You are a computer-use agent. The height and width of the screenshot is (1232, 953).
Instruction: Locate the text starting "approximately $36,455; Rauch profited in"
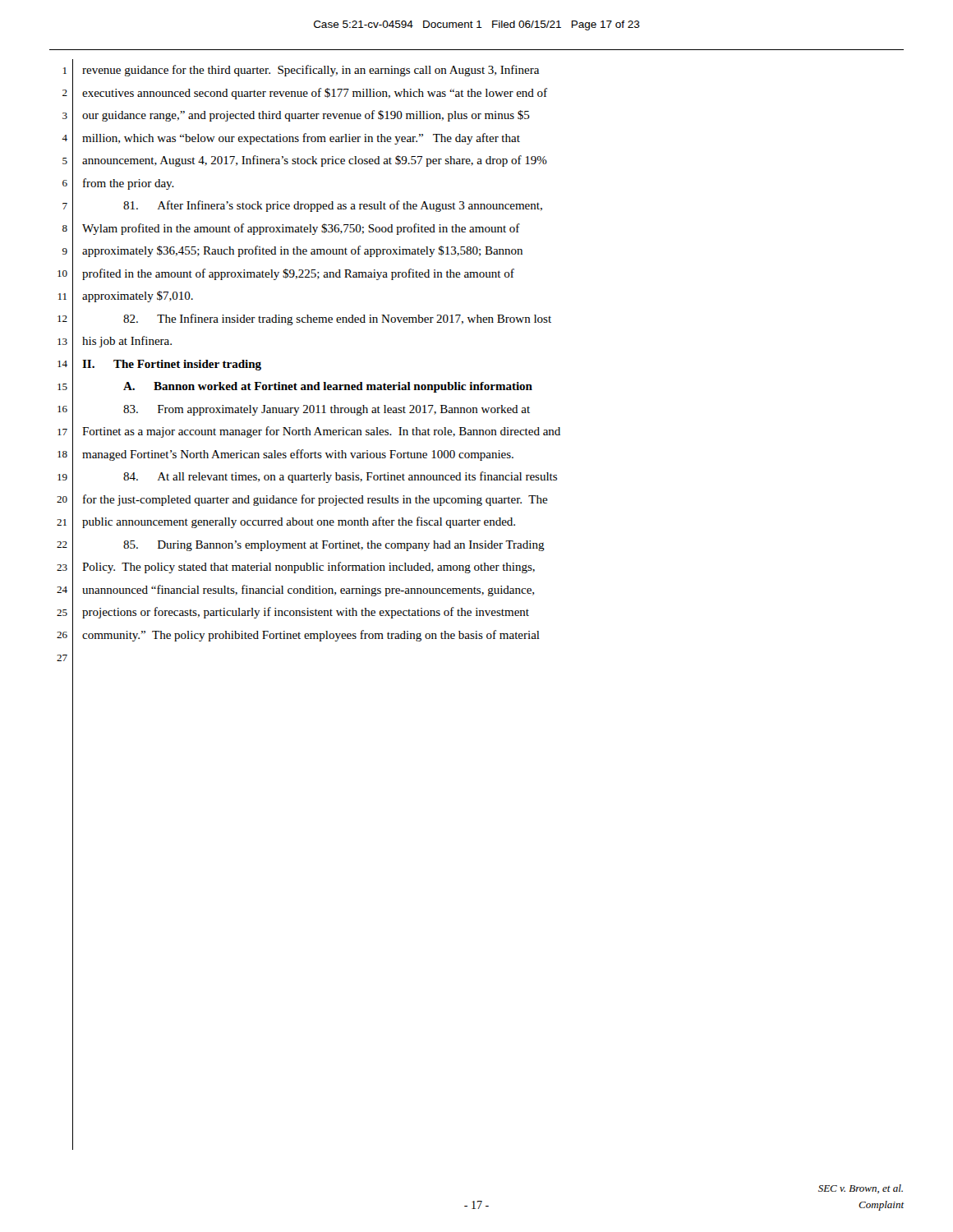point(303,251)
